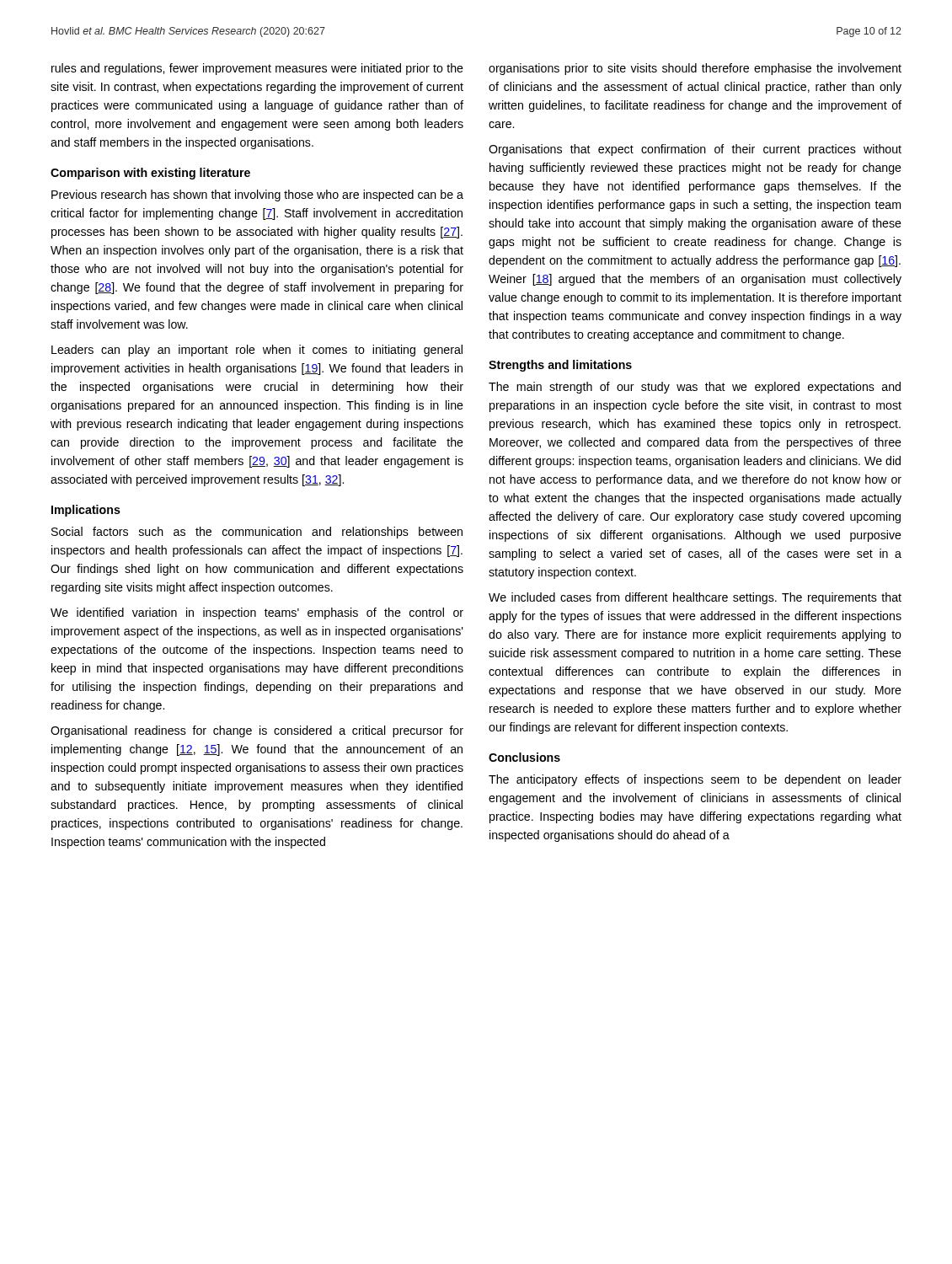Find the text starting "The main strength of our study"
This screenshot has height=1264, width=952.
tap(695, 557)
